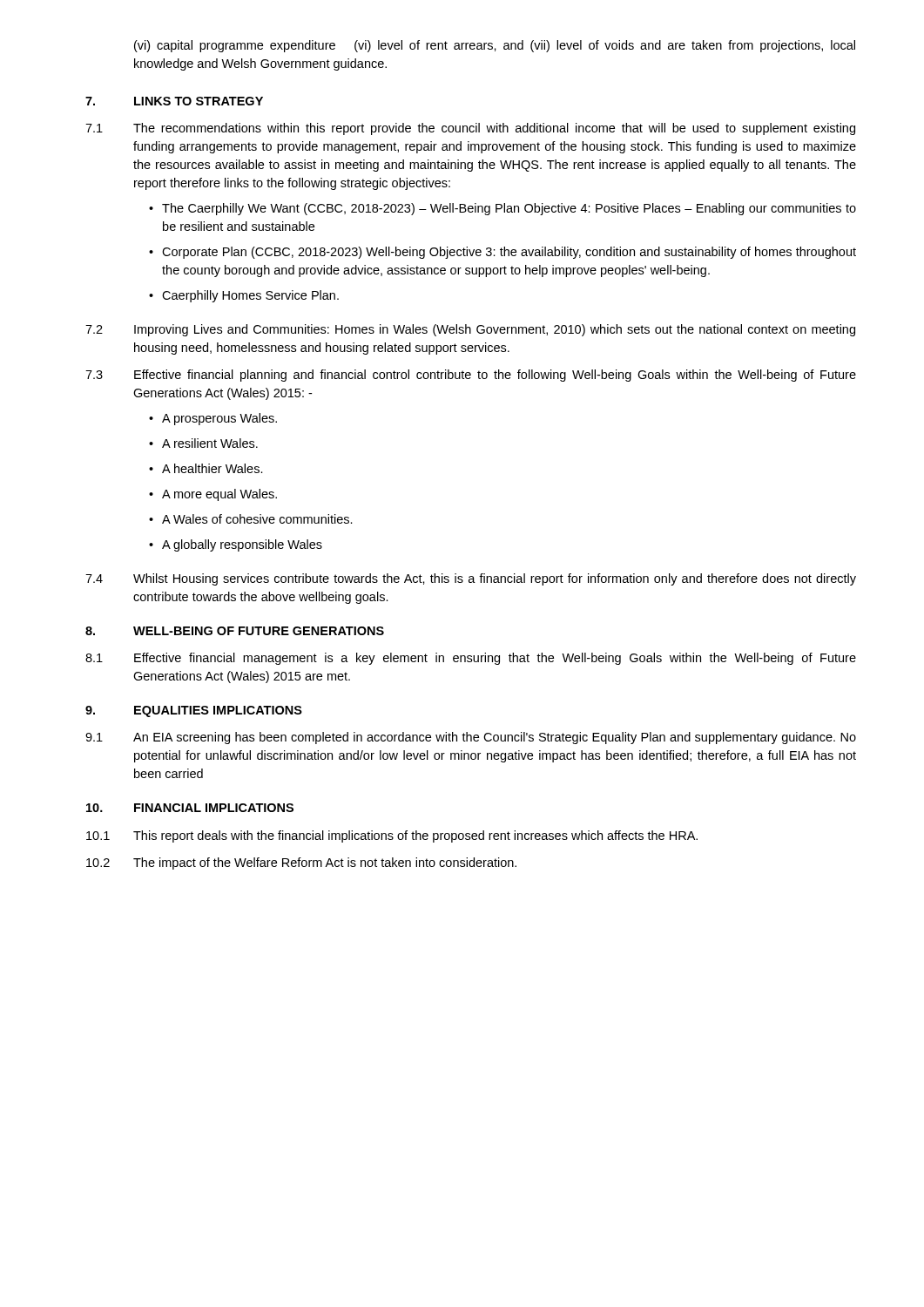Viewport: 924px width, 1307px height.
Task: Navigate to the text block starting "2 The impact"
Action: click(x=471, y=863)
